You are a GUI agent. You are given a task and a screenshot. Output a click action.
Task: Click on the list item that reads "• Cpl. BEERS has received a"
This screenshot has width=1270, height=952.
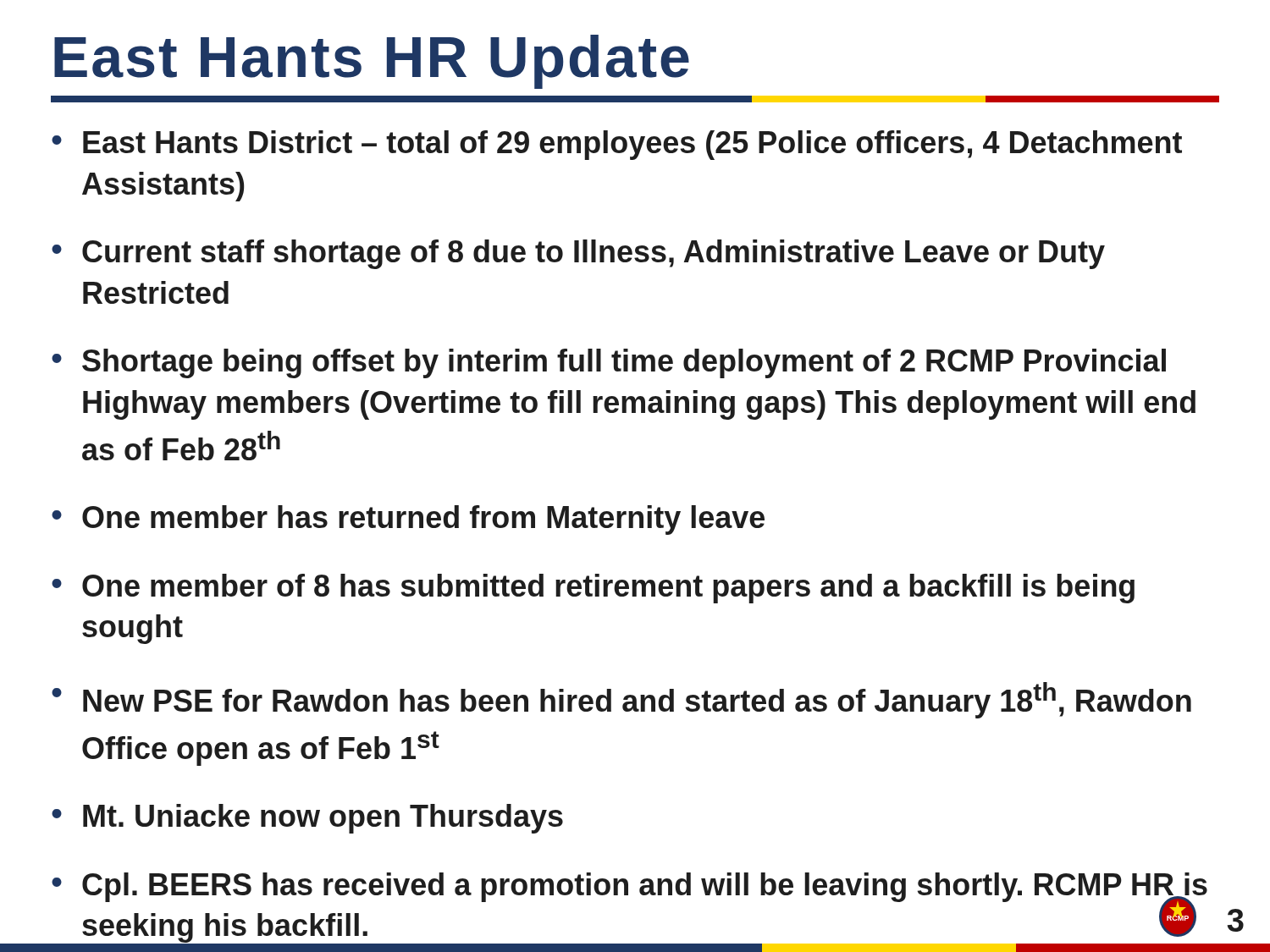coord(635,906)
